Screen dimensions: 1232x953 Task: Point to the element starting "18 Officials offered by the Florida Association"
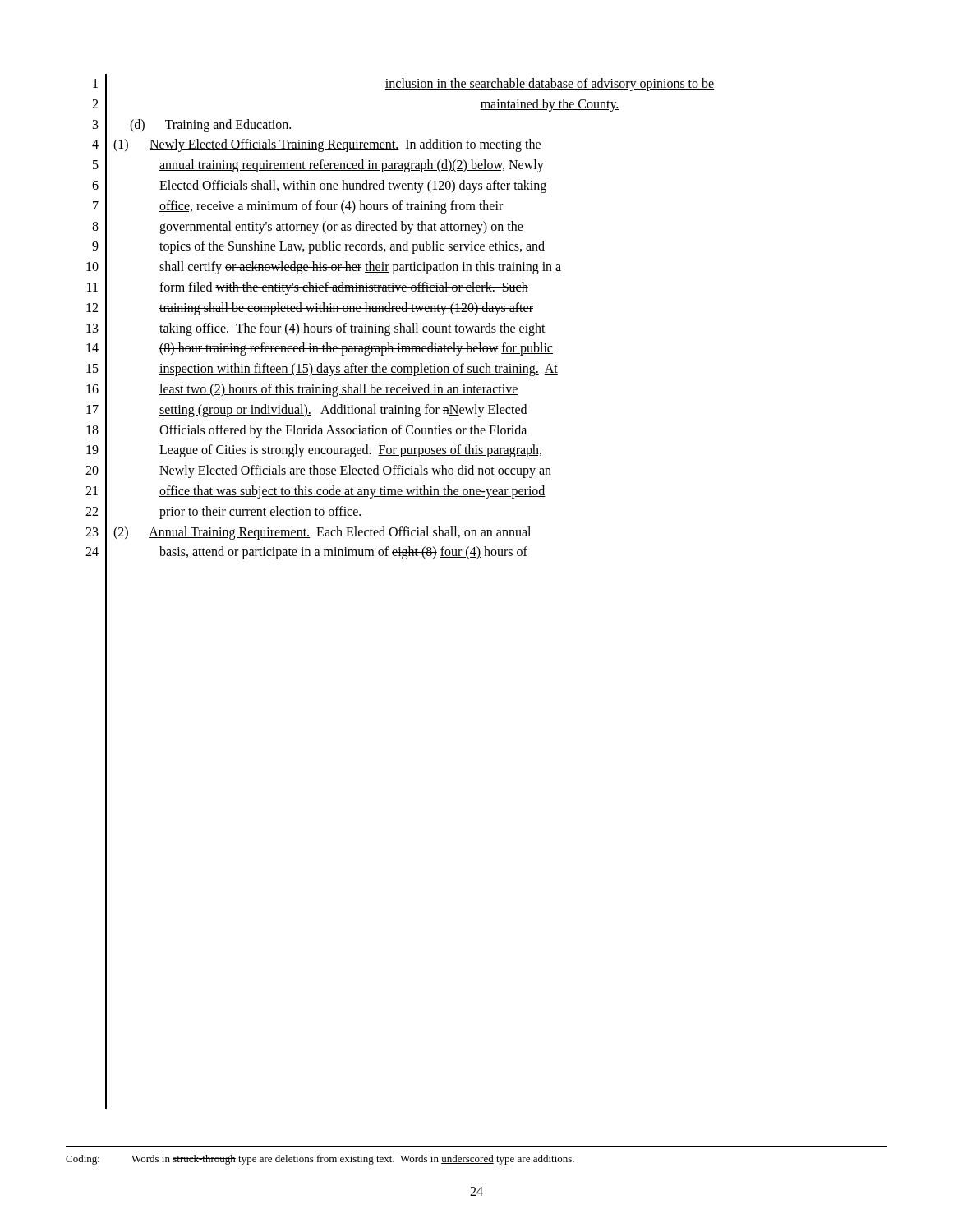coord(476,430)
